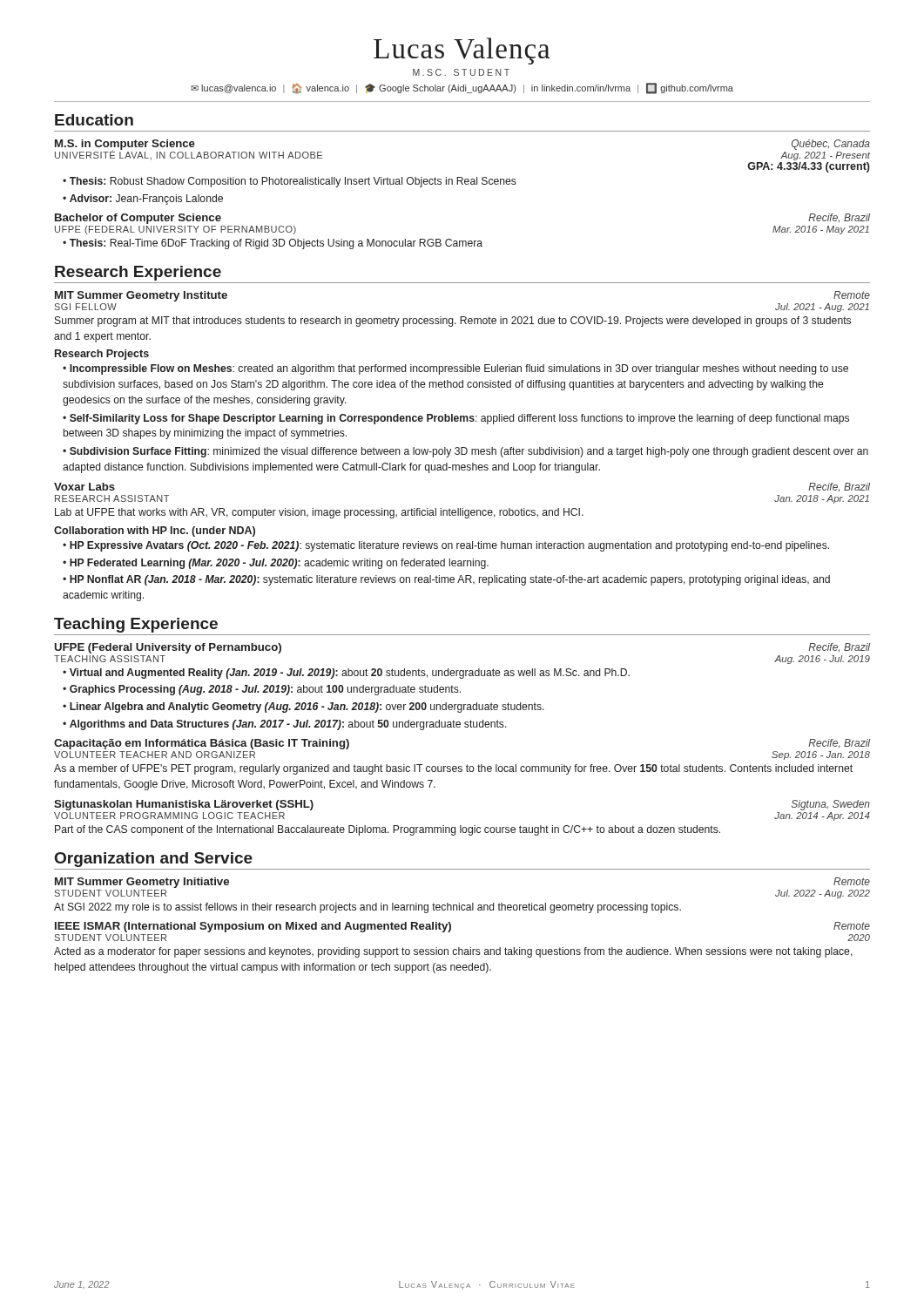Viewport: 924px width, 1307px height.
Task: Where does it say "Volunteer Teacher and Organizer"?
Action: point(155,755)
